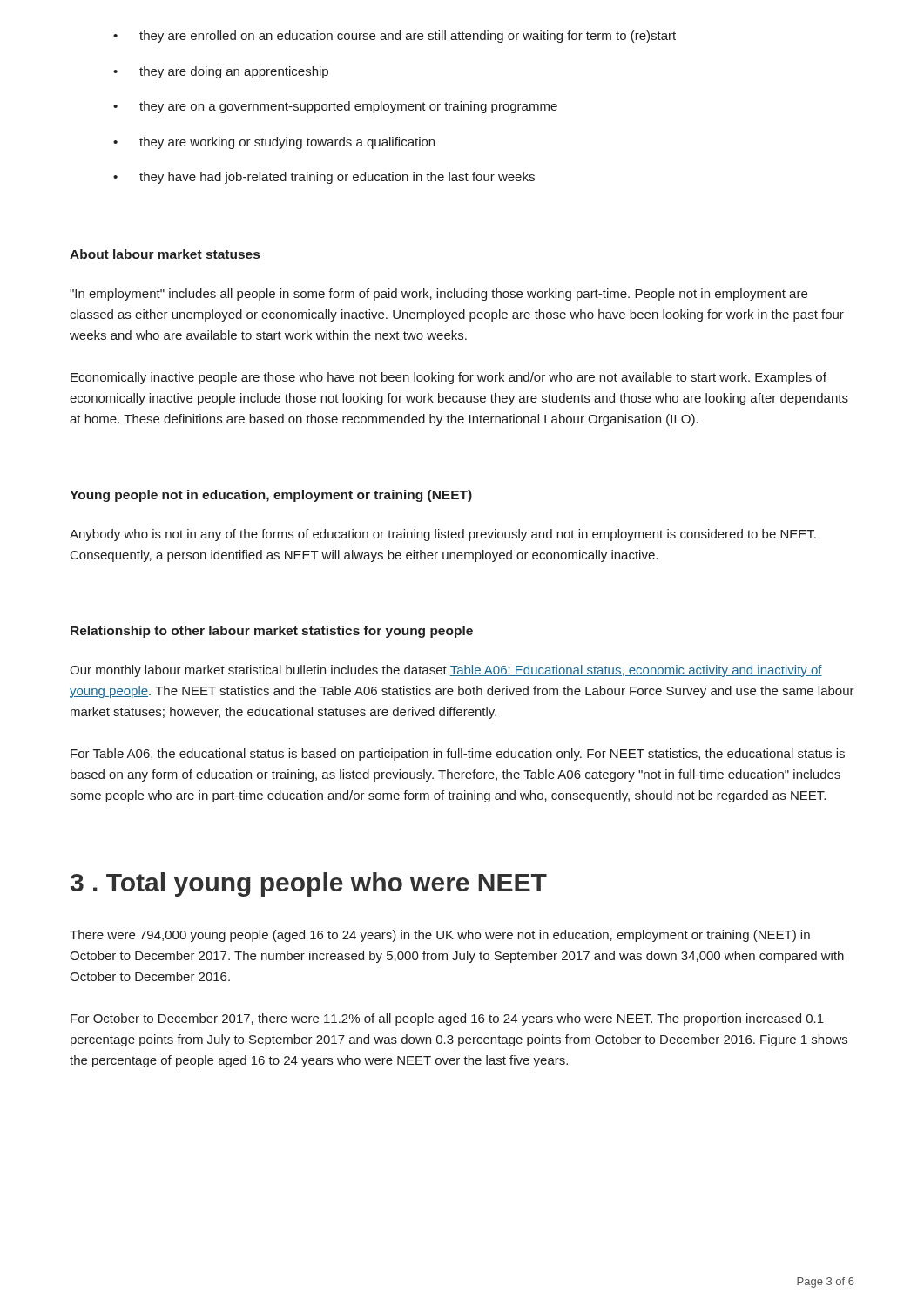Find the block on this page that starts "they have had"
The image size is (924, 1307).
click(337, 176)
